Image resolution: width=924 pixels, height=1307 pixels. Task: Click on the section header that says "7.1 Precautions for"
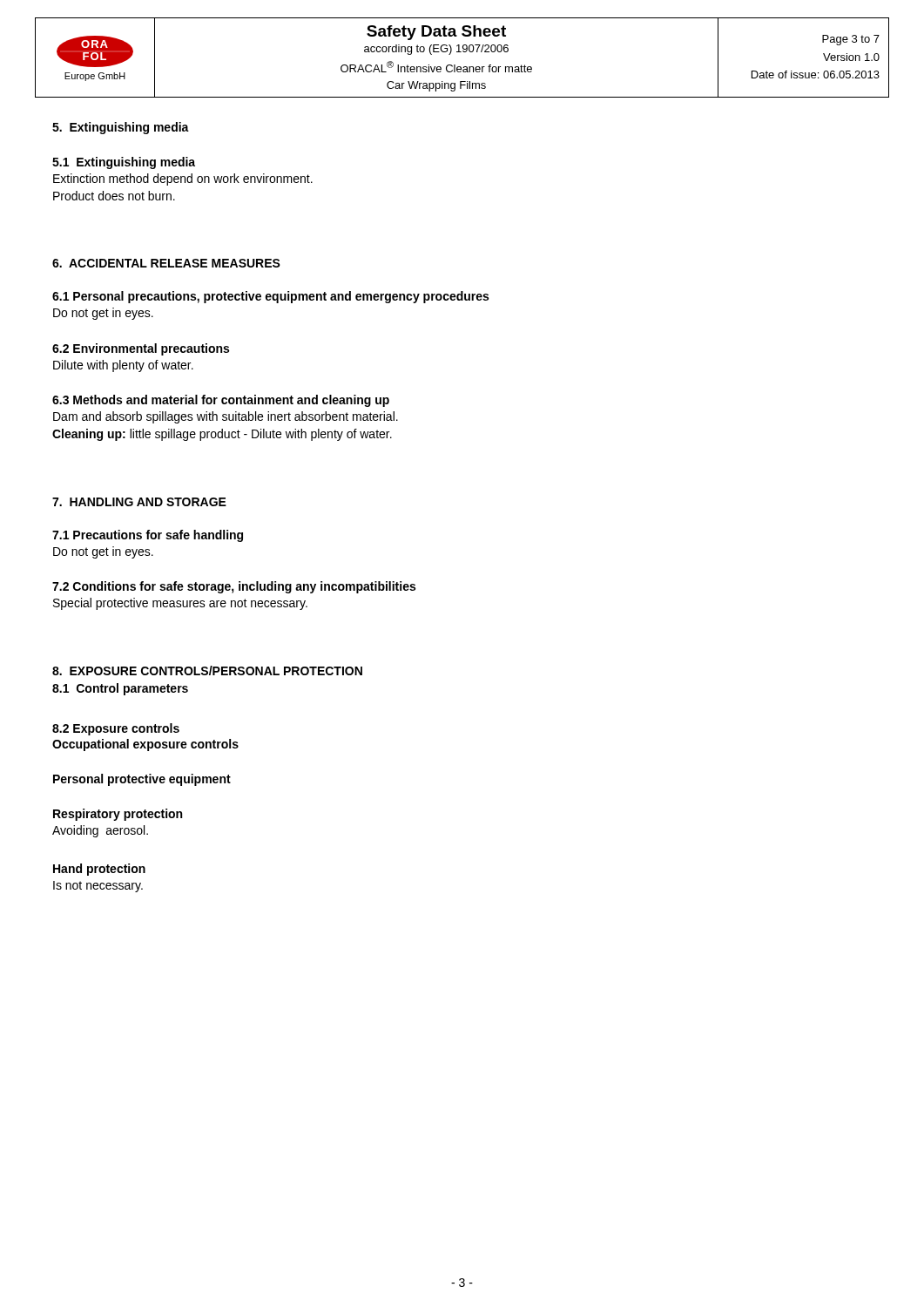pos(148,535)
